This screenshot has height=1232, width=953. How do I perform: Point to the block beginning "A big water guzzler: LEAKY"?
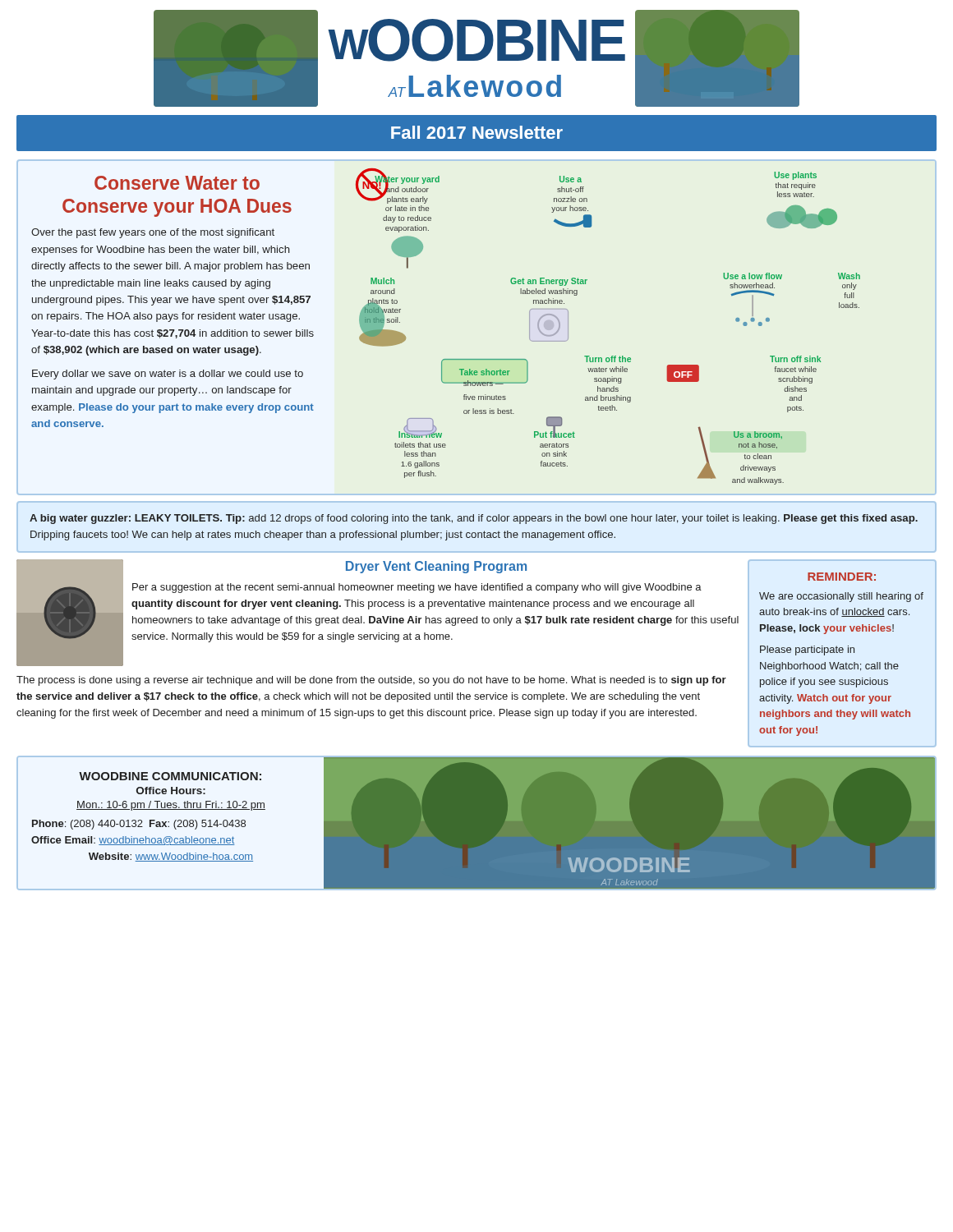coord(474,526)
